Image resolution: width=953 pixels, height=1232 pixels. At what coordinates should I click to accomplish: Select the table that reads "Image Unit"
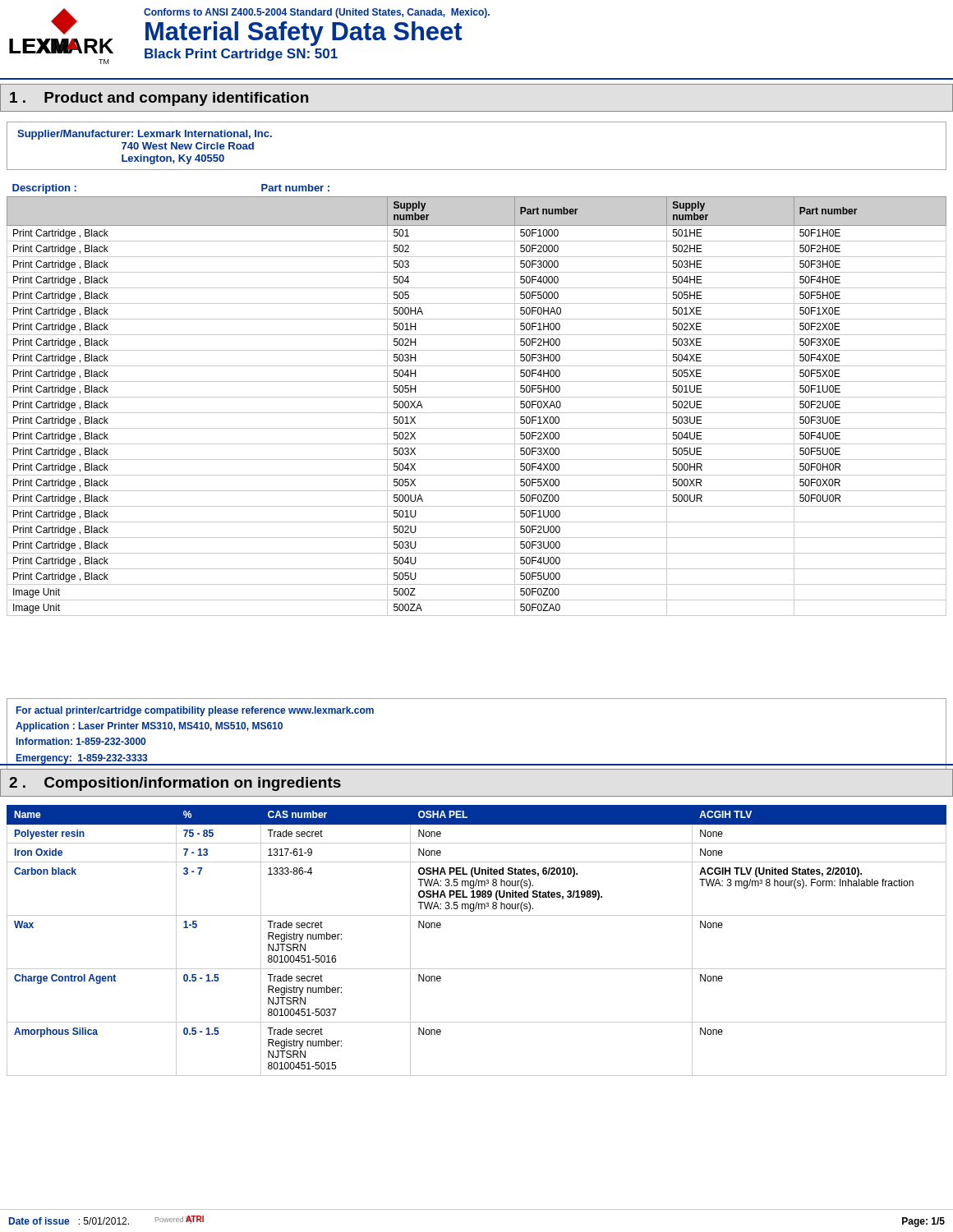[x=476, y=398]
